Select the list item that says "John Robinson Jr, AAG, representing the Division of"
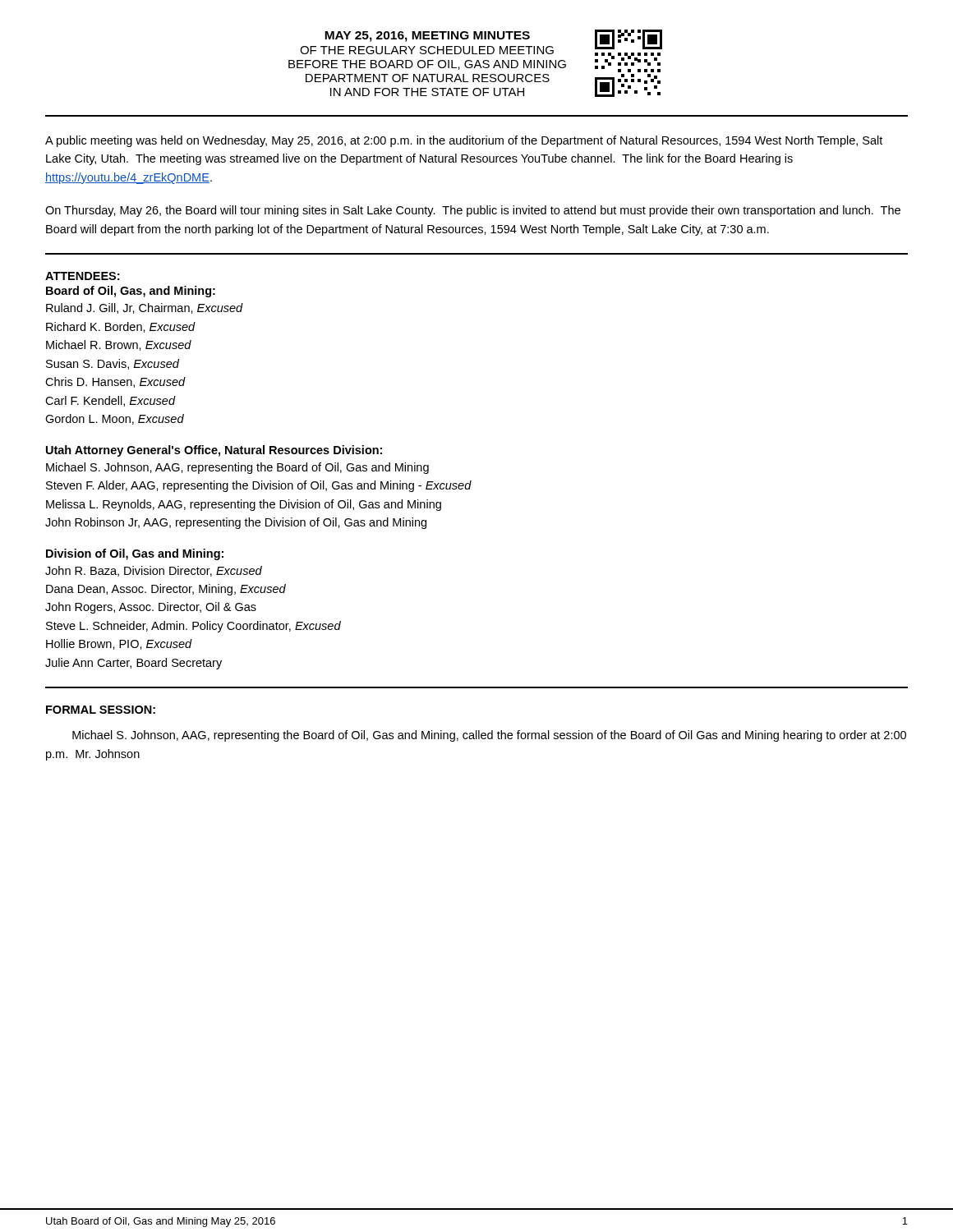Screen dimensions: 1232x953 (236, 522)
